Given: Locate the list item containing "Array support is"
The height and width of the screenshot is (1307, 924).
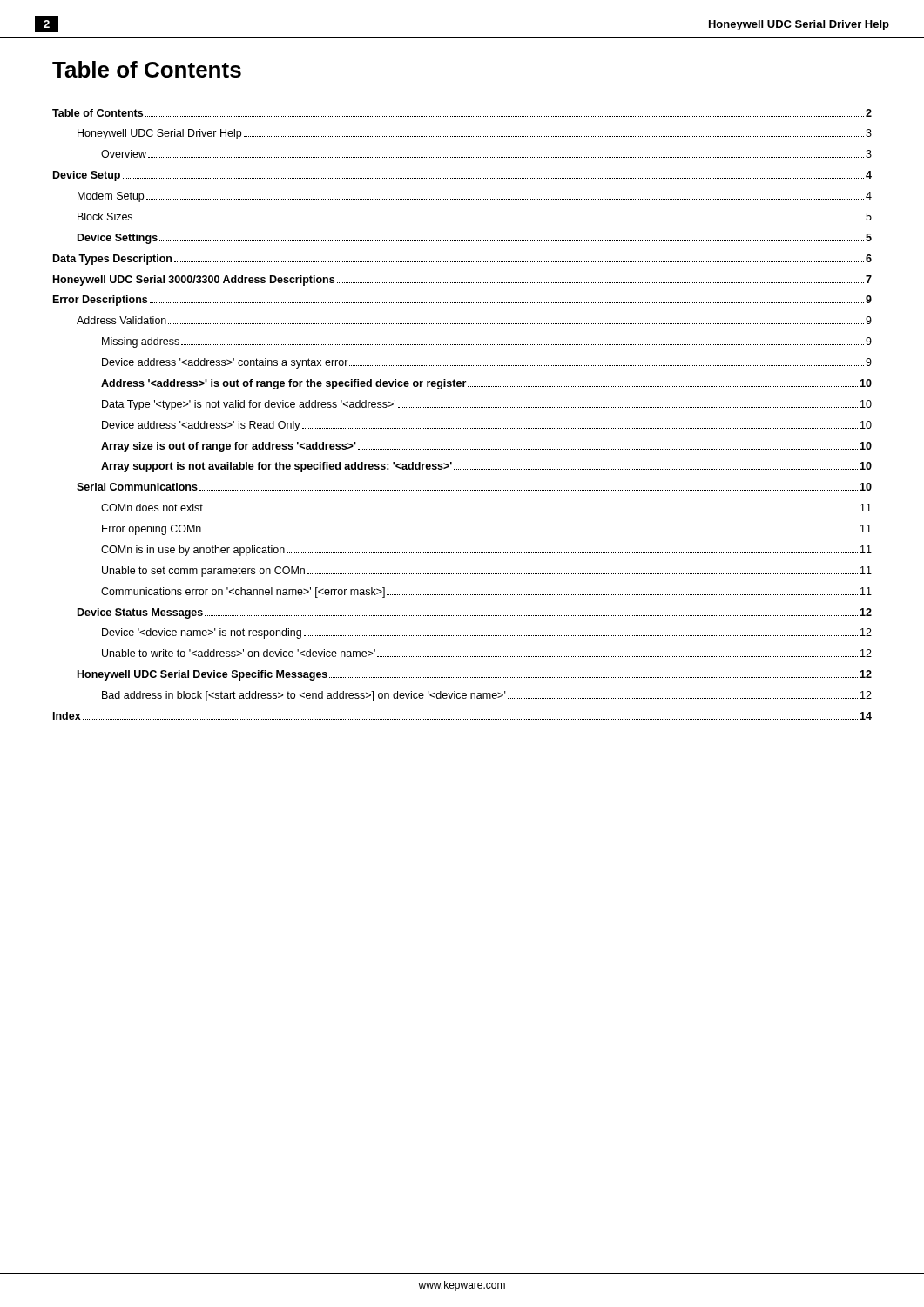Looking at the screenshot, I should [x=486, y=467].
